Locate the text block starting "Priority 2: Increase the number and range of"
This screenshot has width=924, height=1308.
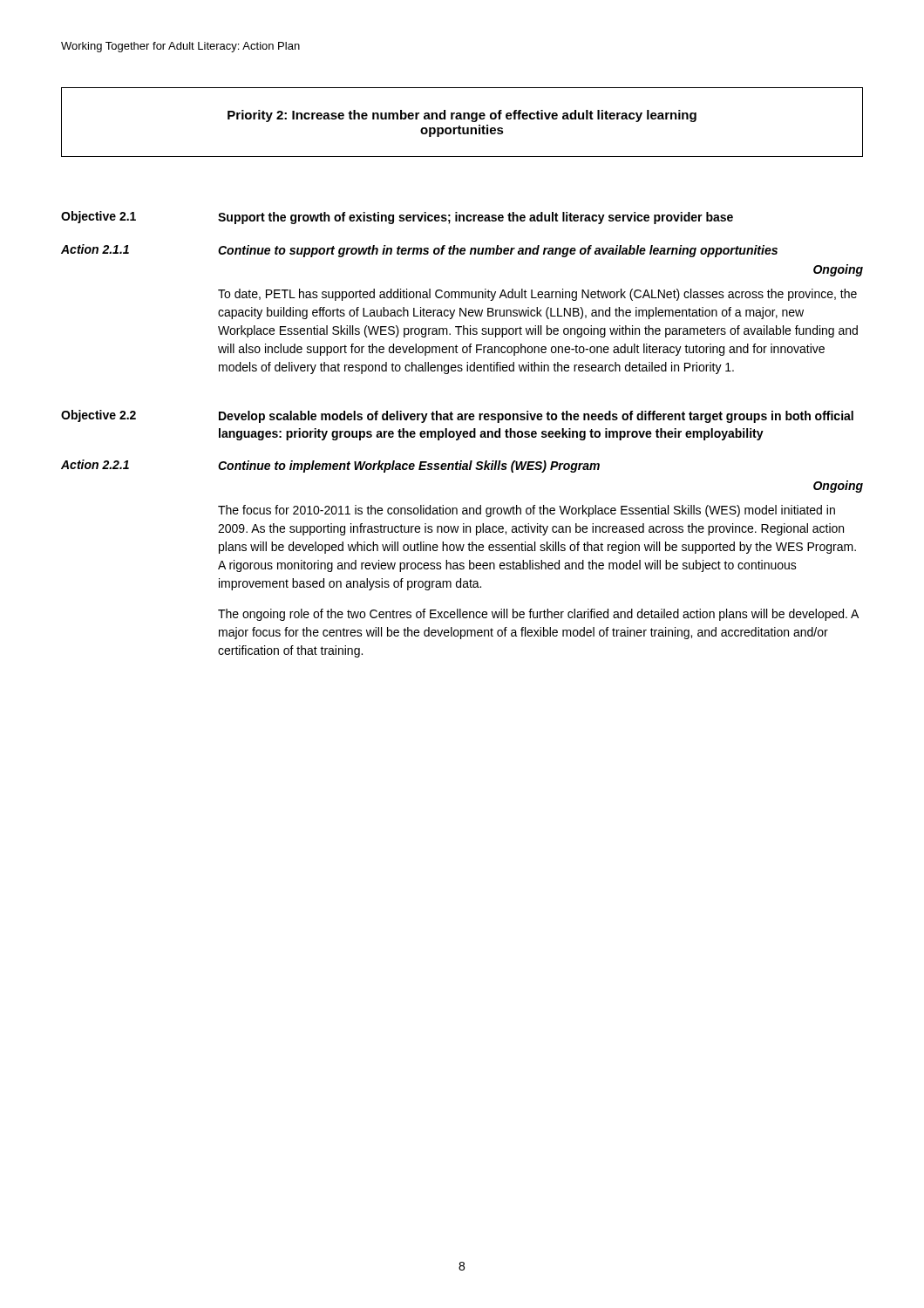pos(462,122)
